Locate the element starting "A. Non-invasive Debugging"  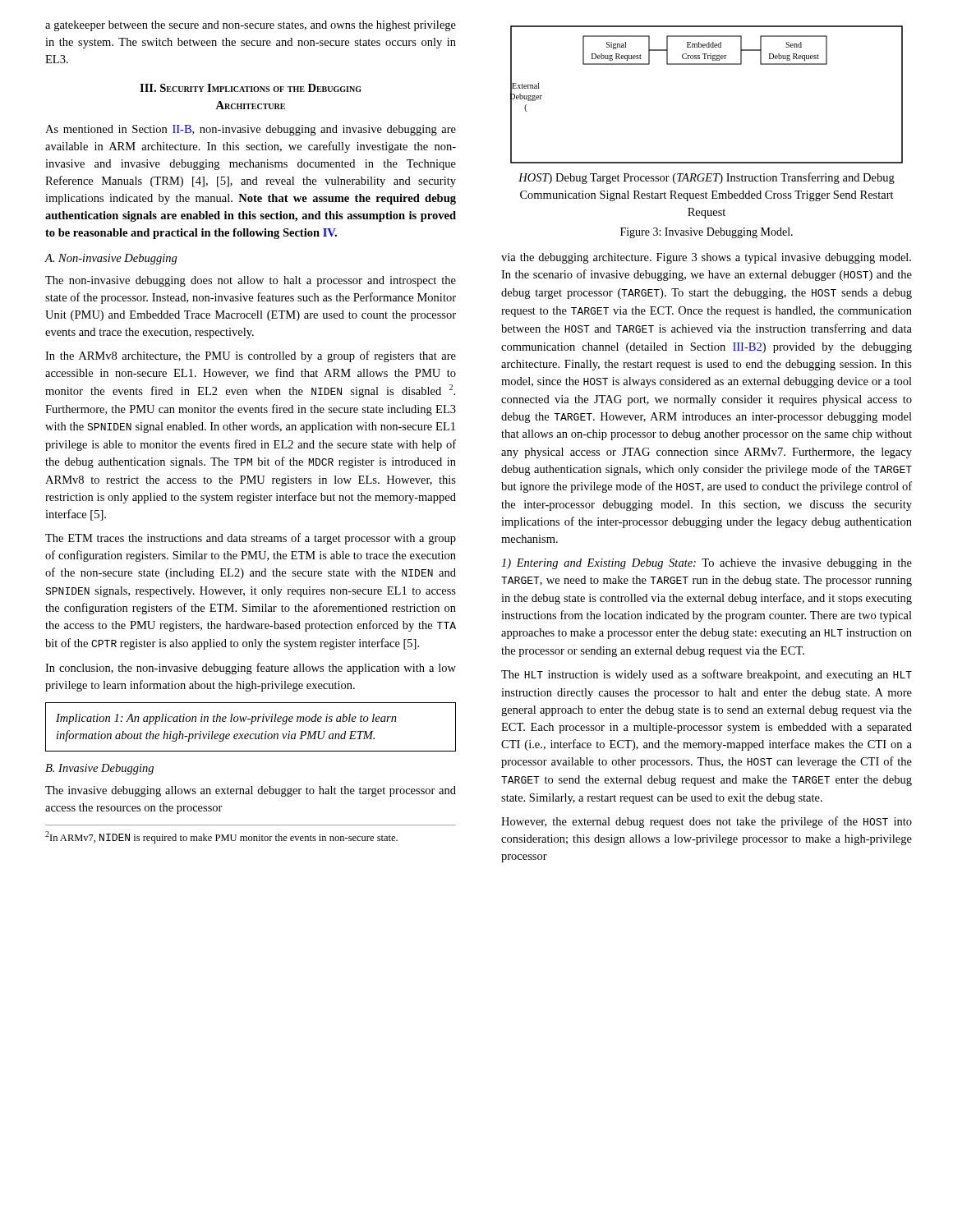pyautogui.click(x=111, y=259)
